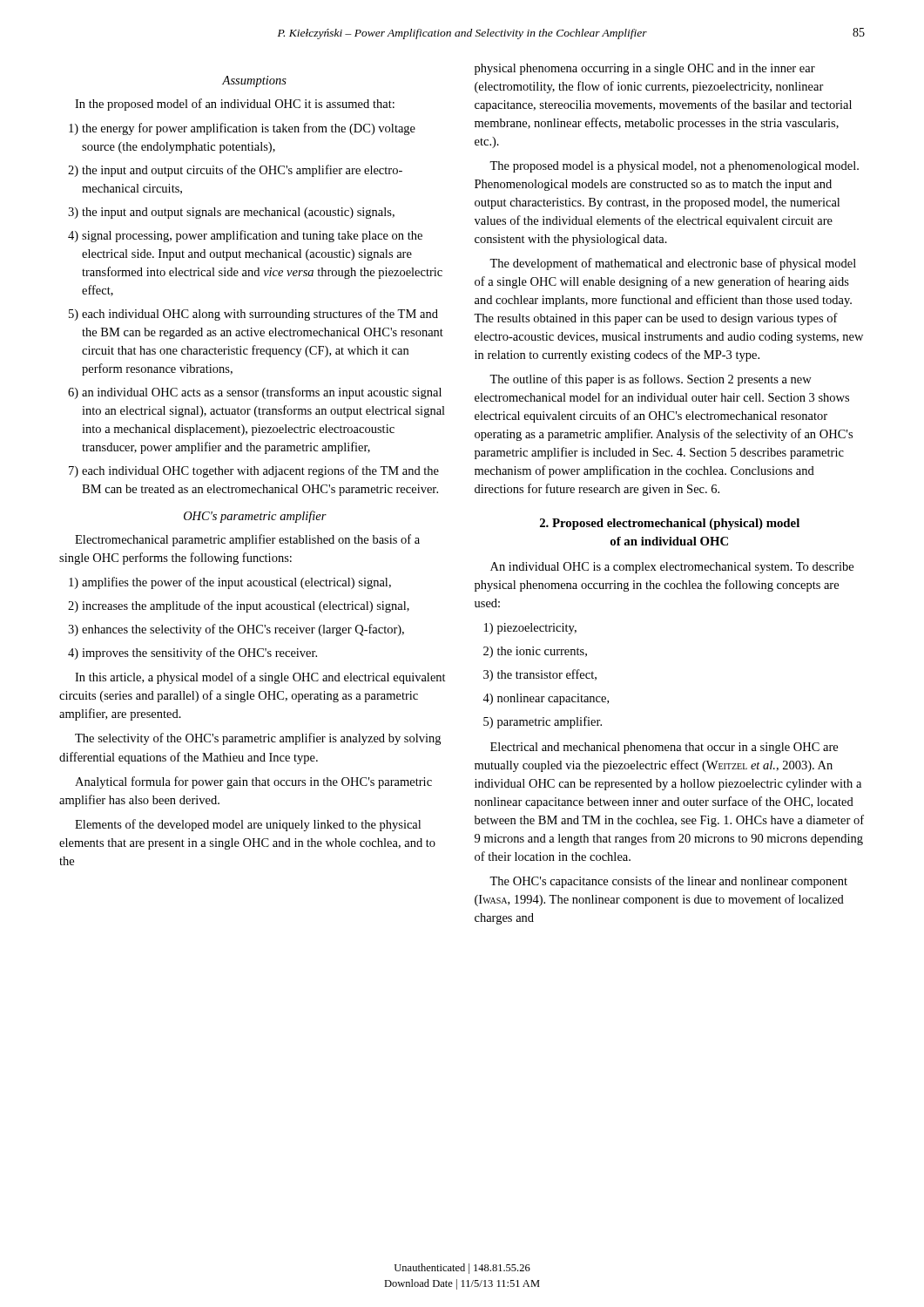Select the text block that reads "Analytical formula for power gain that"
This screenshot has width=924, height=1307.
coord(246,790)
